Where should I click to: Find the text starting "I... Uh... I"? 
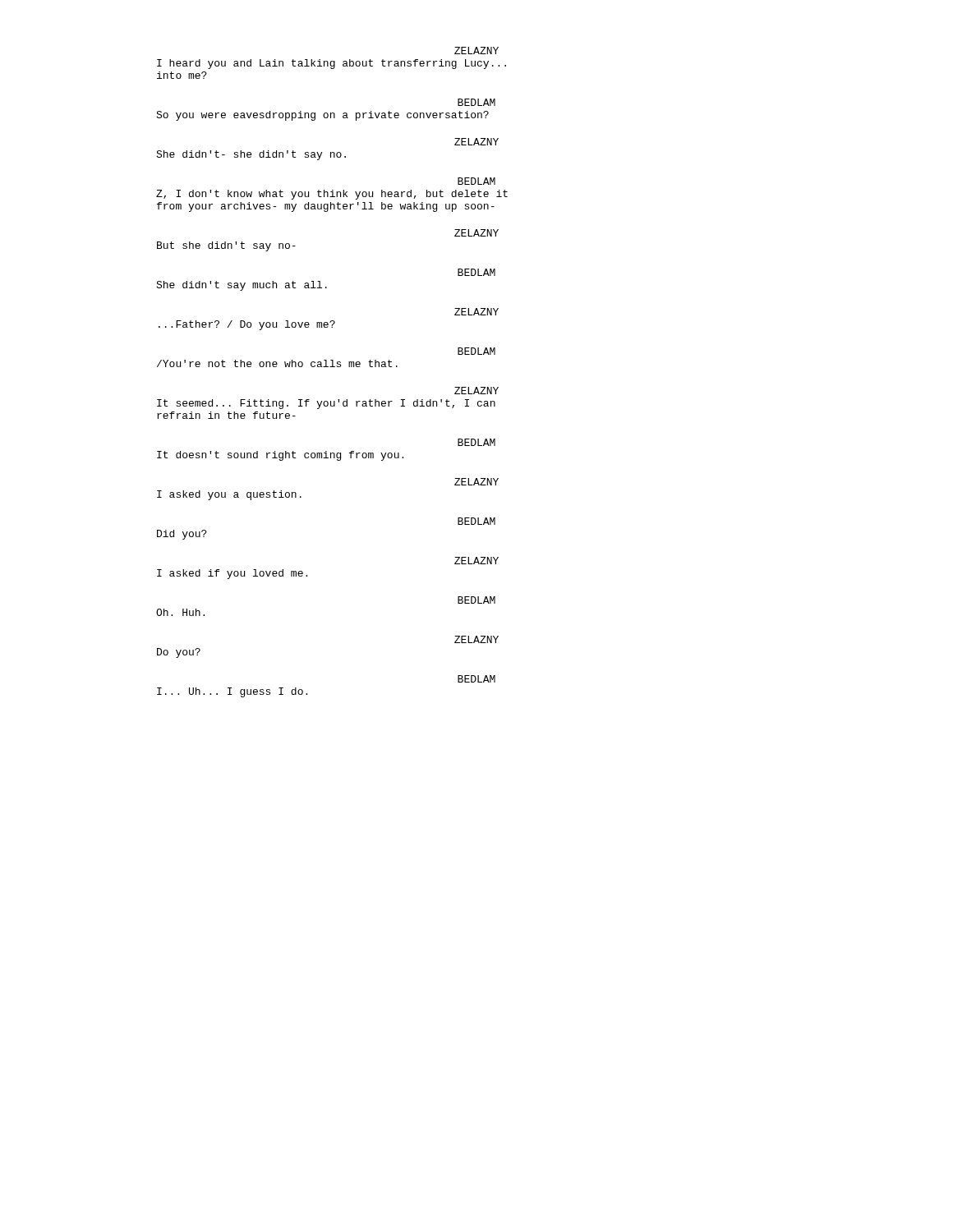click(x=233, y=692)
